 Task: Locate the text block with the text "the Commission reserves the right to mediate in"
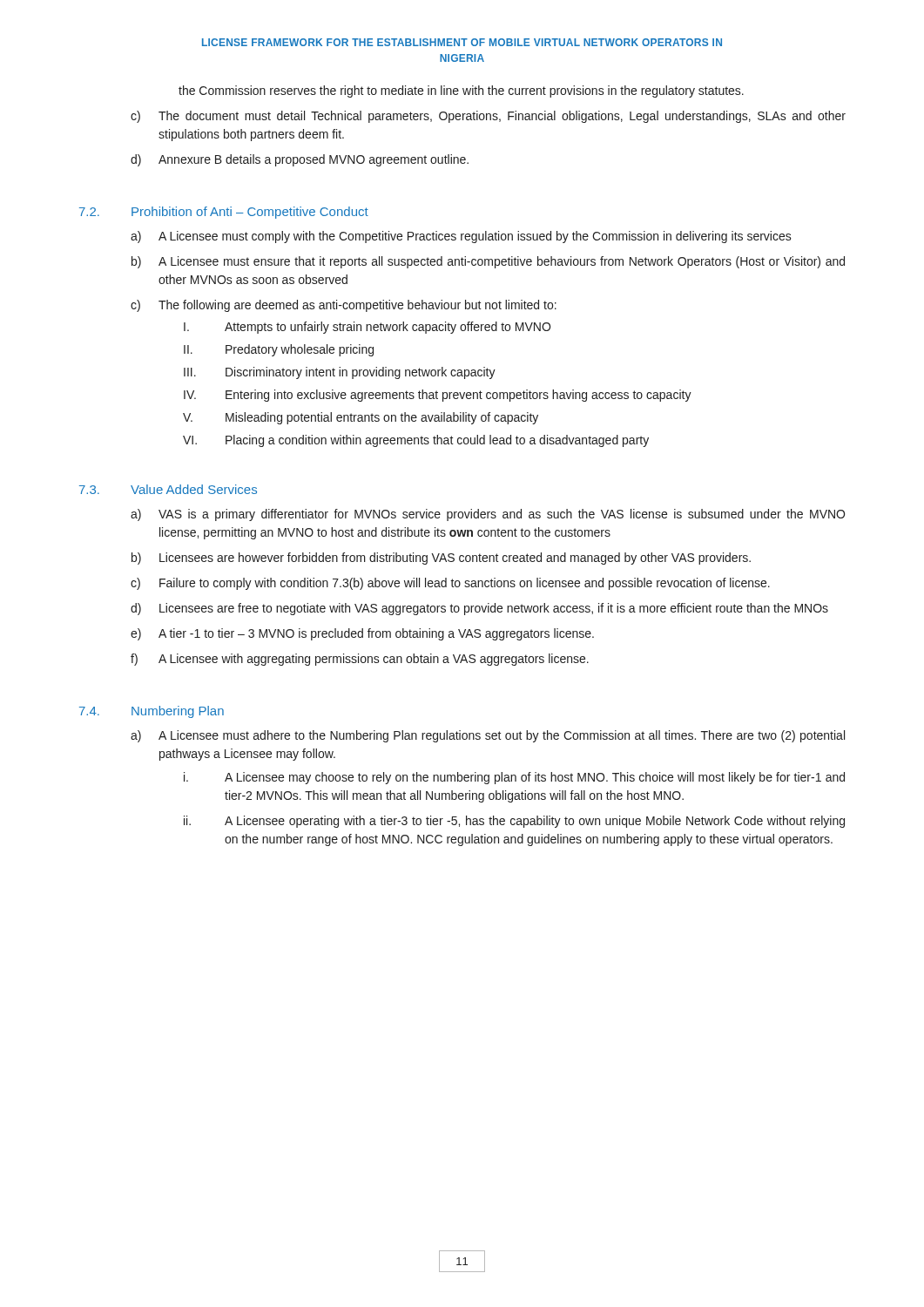[x=461, y=91]
